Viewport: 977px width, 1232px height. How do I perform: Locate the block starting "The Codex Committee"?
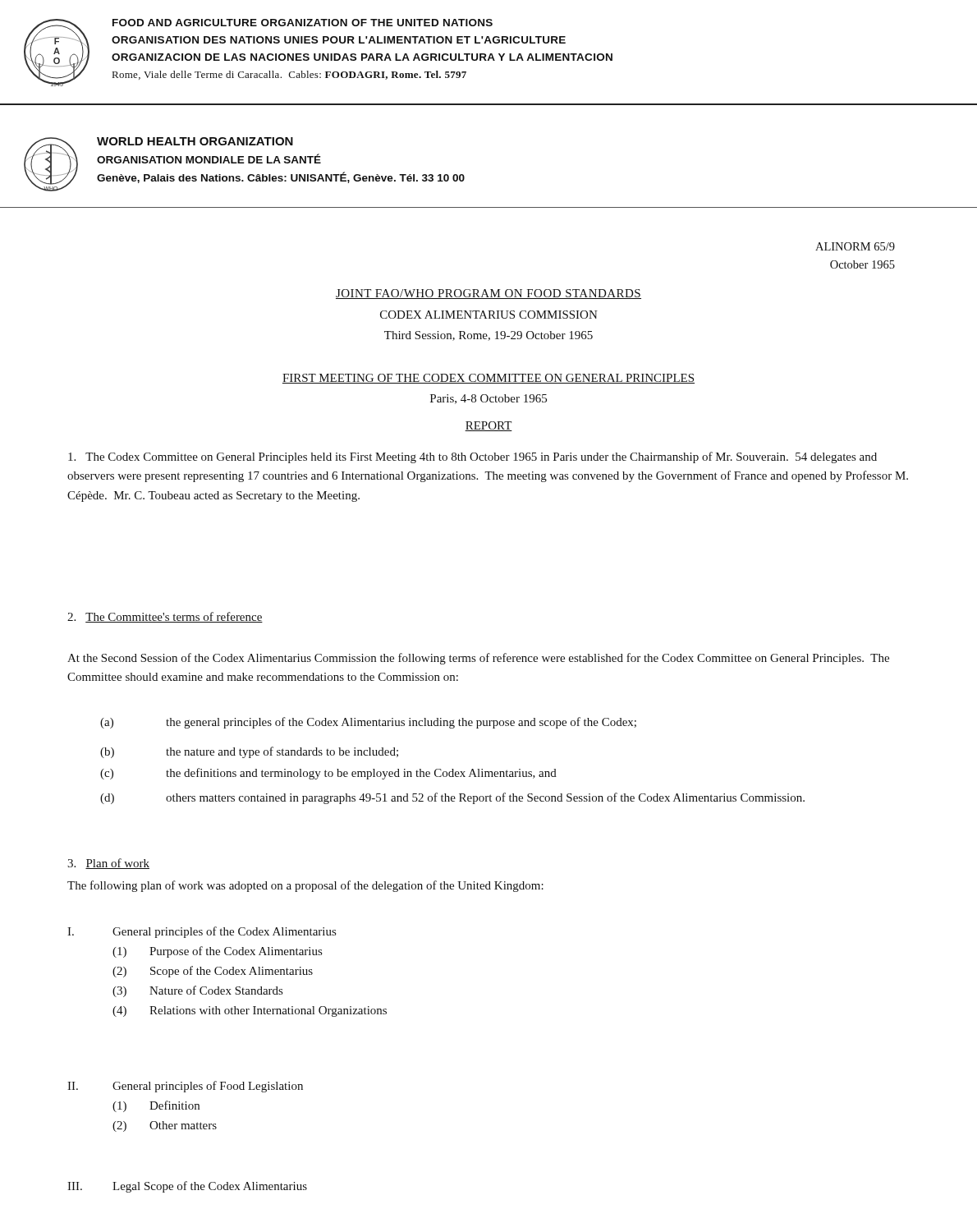(x=493, y=476)
